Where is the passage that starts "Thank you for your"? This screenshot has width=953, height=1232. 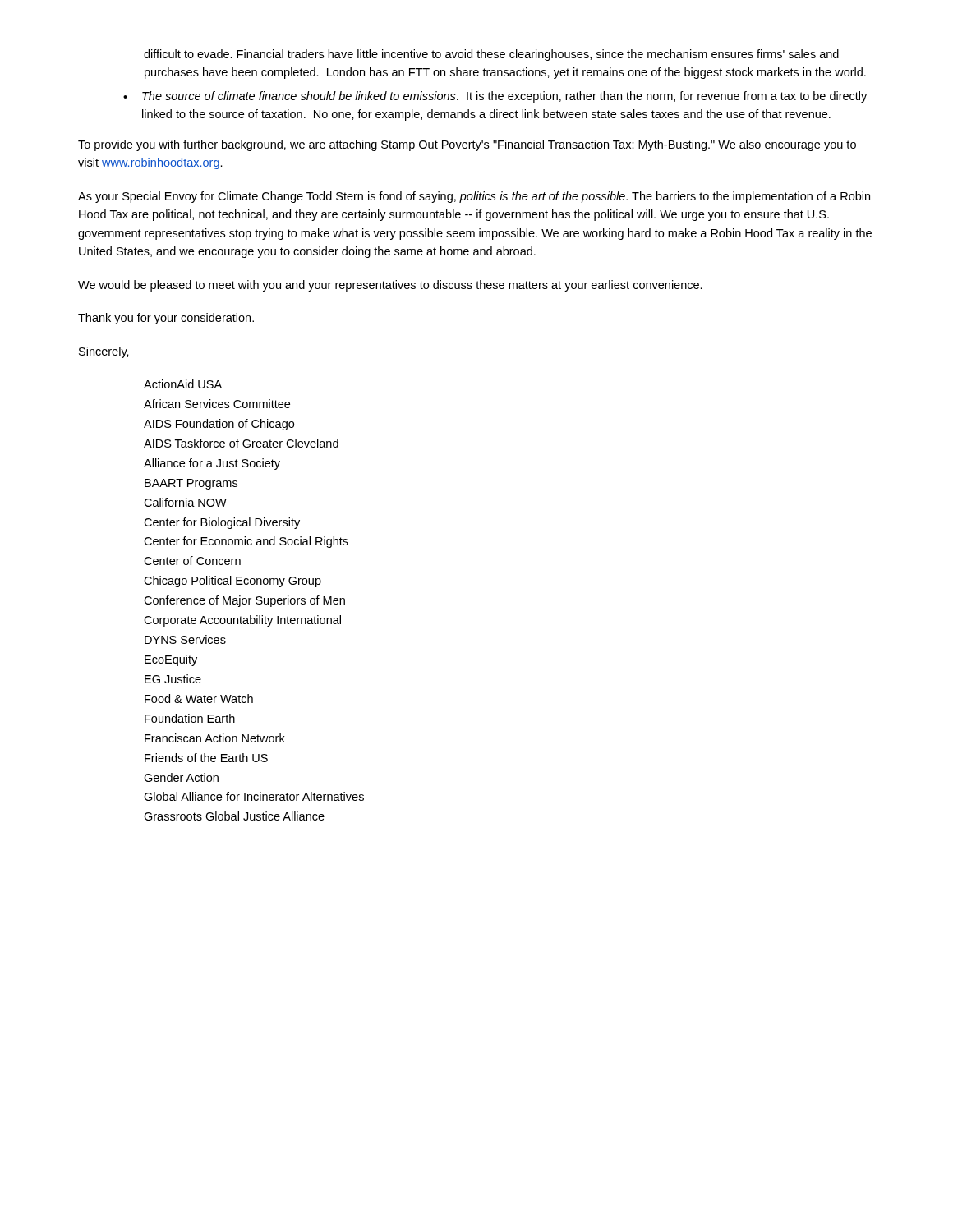tap(166, 318)
